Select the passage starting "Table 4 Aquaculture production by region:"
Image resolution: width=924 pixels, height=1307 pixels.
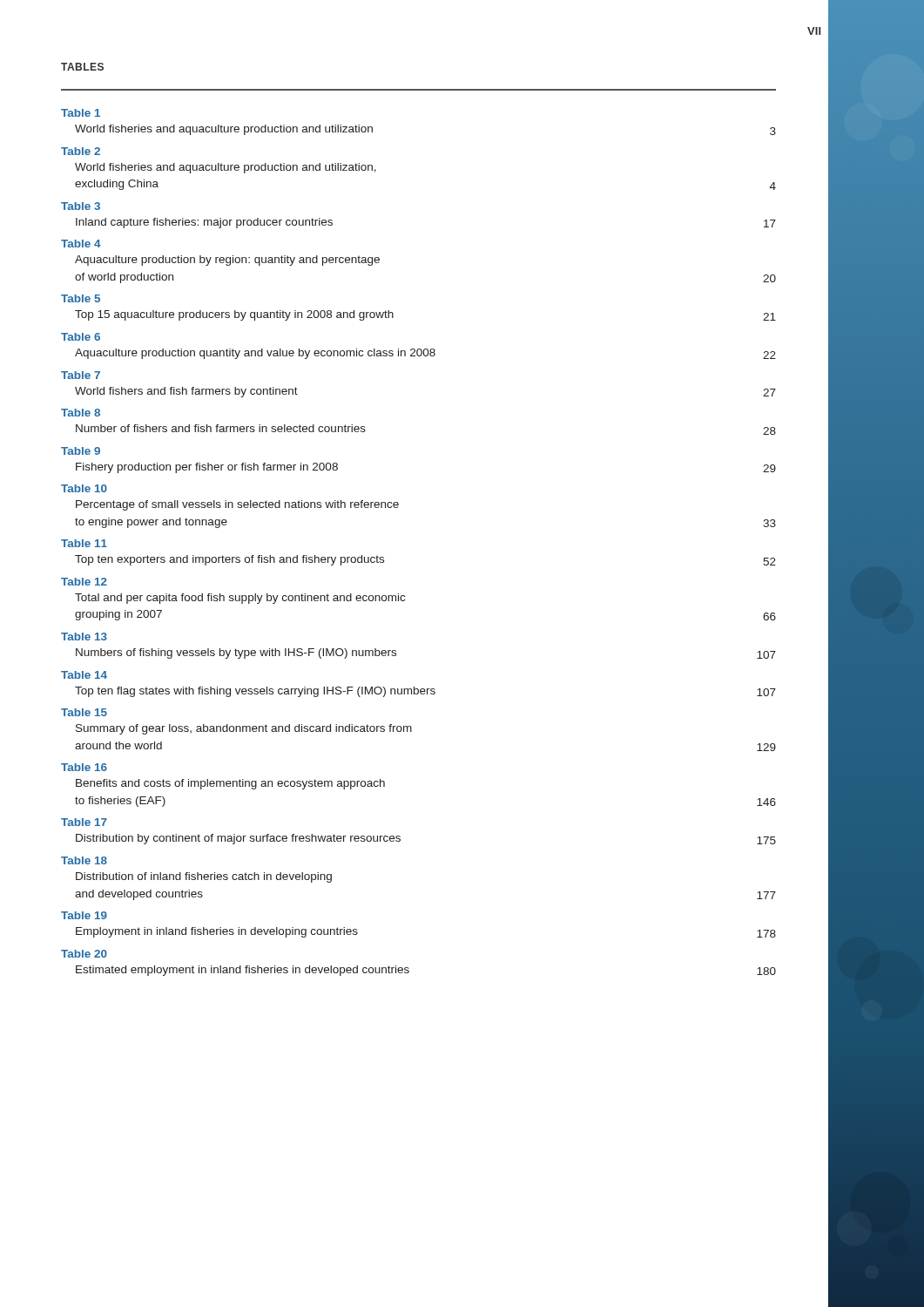(81, 244)
